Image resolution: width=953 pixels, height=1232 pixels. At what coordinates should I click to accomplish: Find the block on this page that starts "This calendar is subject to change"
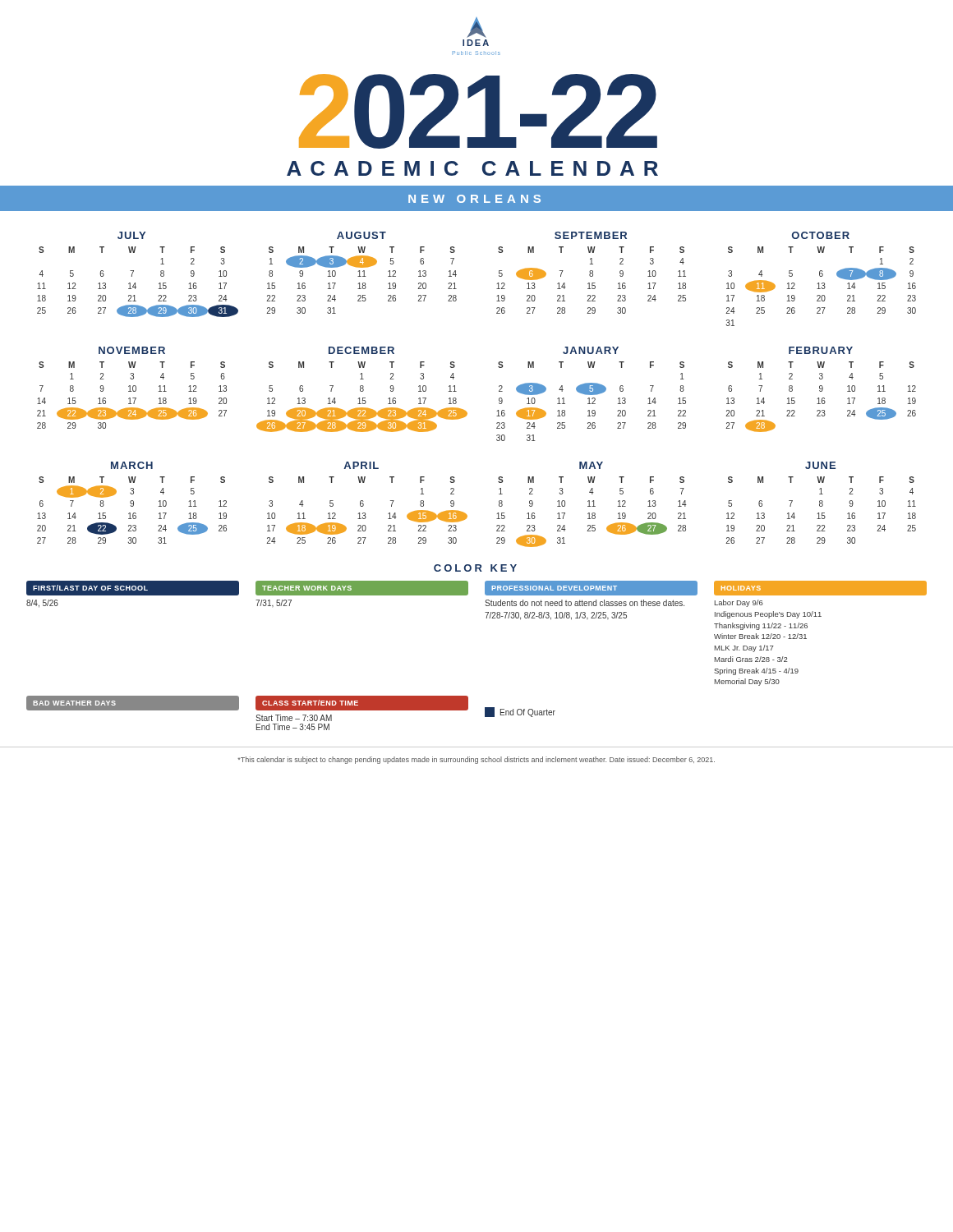click(x=476, y=760)
